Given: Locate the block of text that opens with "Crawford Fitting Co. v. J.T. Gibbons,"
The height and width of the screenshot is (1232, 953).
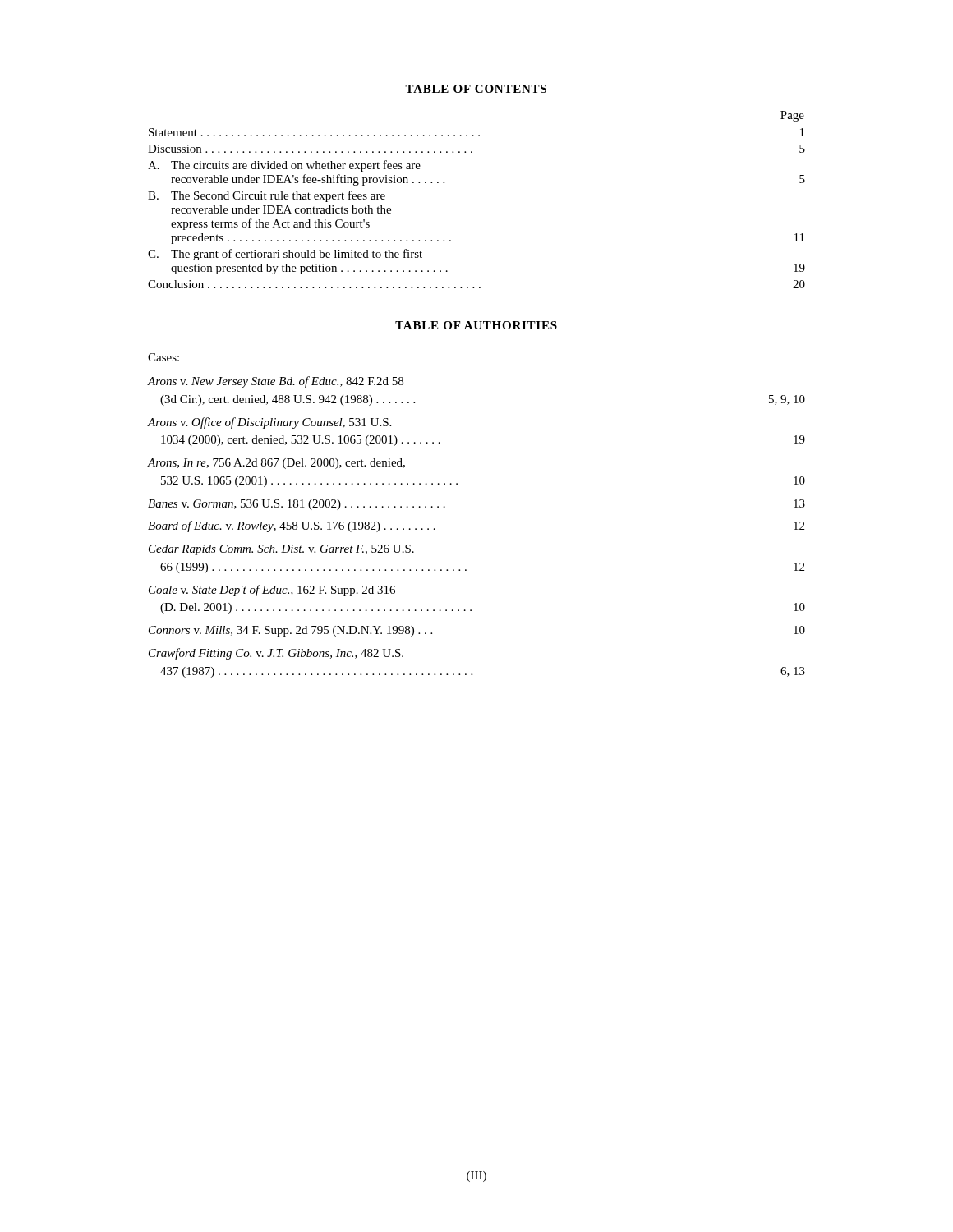Looking at the screenshot, I should 276,654.
